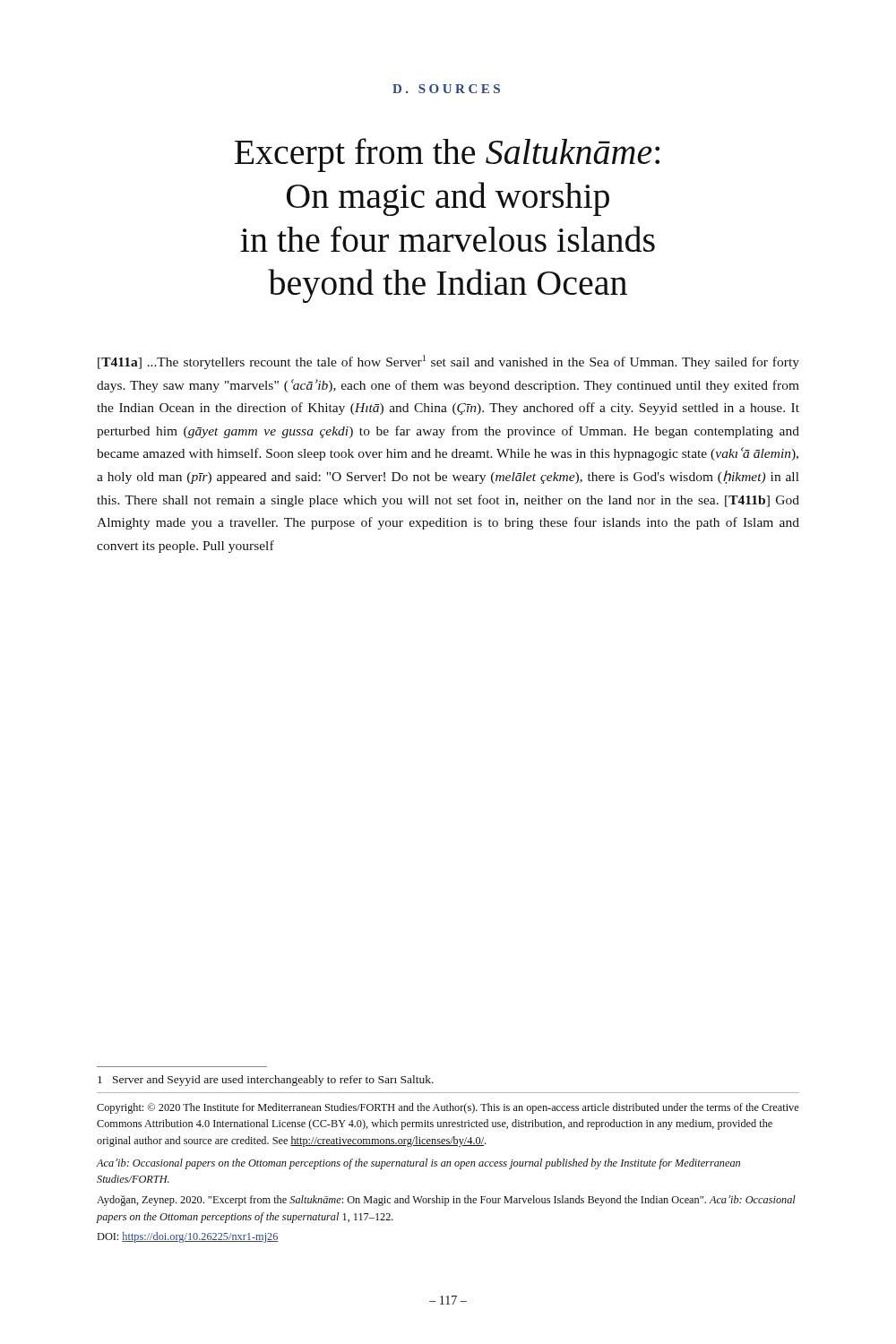Viewport: 896px width, 1344px height.
Task: Find the title with the text "Excerpt from the Saltuknāme: On magic"
Action: 448,218
